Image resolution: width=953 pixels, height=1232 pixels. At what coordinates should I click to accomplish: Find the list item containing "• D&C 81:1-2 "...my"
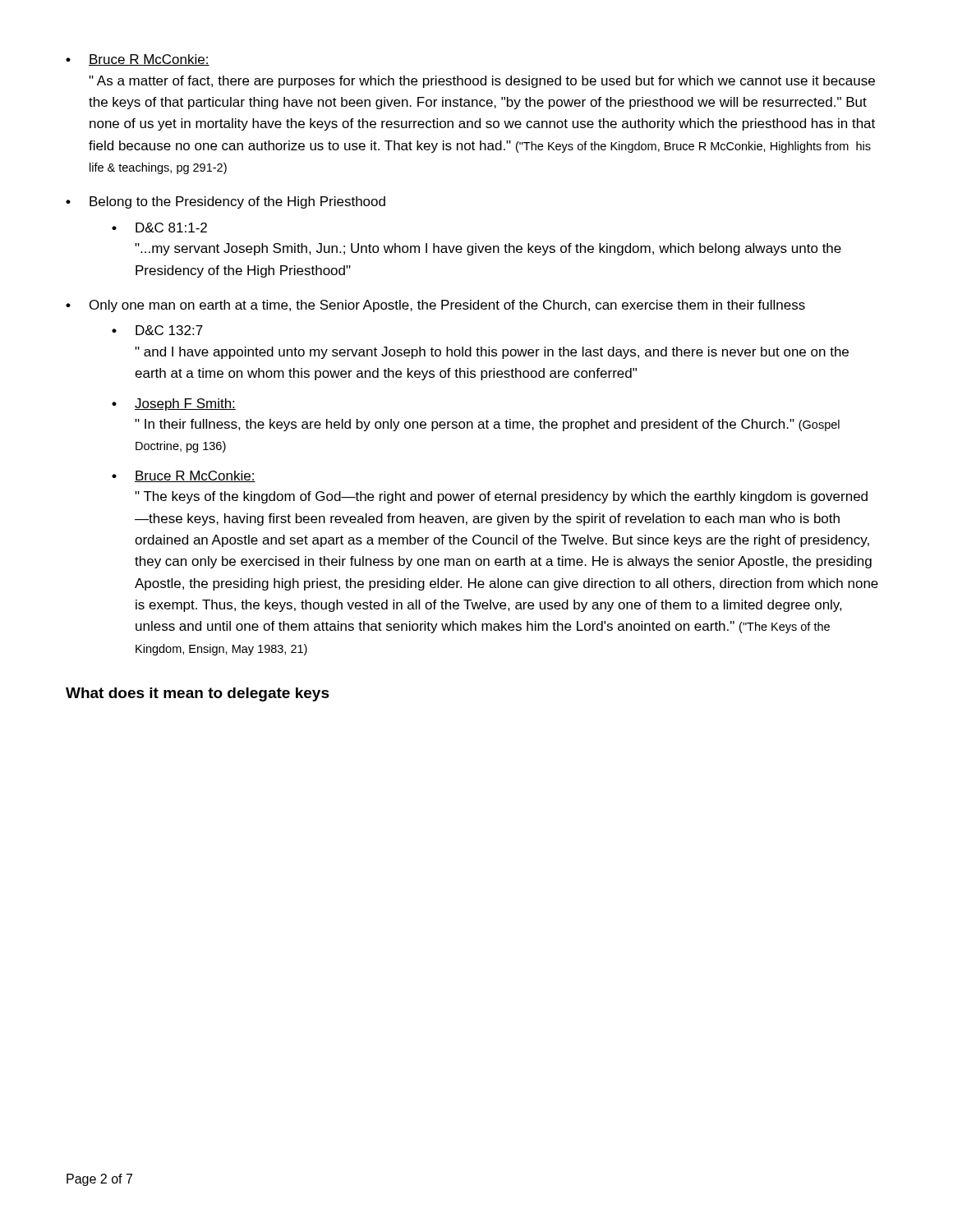(495, 250)
